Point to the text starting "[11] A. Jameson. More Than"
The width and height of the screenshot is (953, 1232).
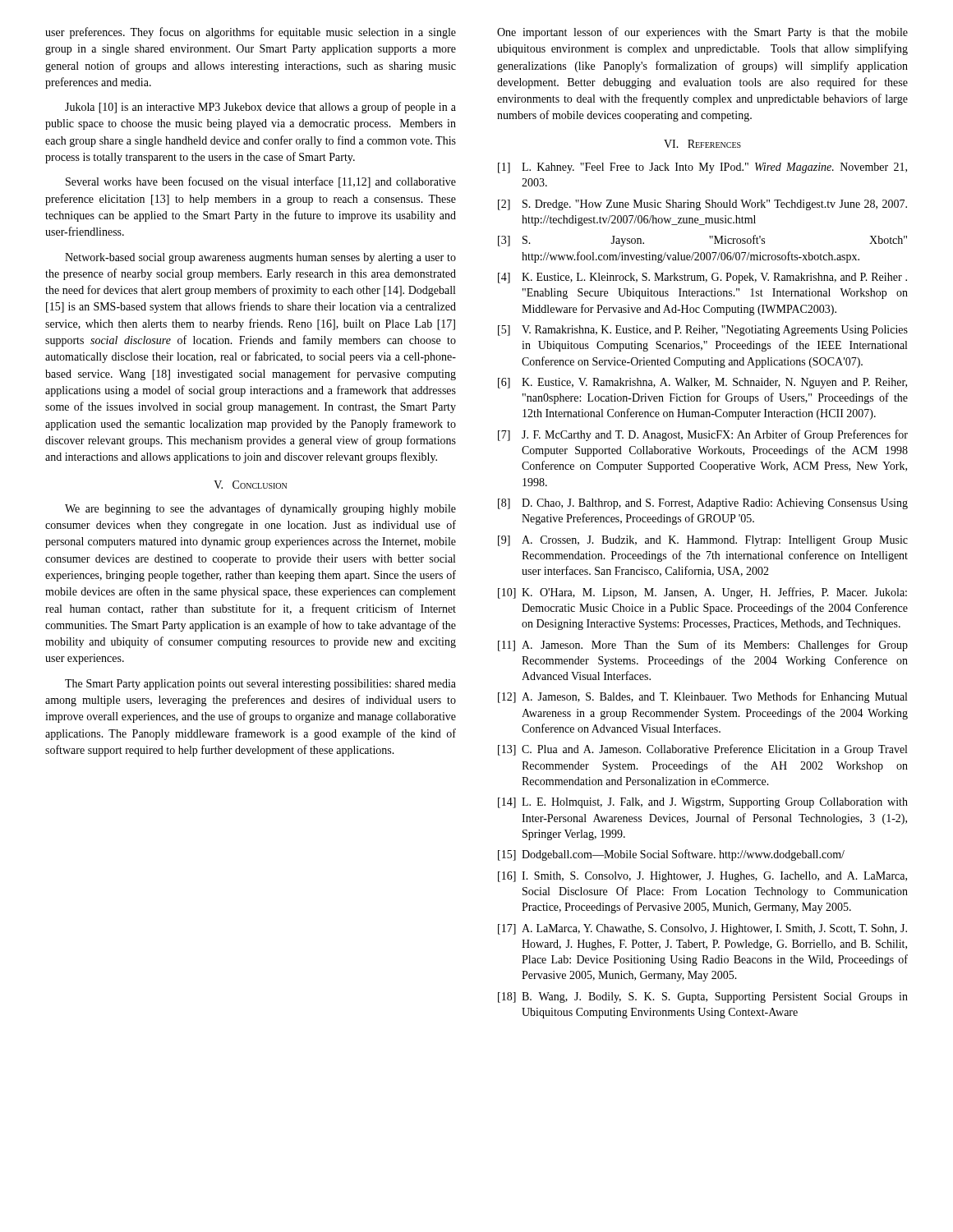[x=702, y=661]
